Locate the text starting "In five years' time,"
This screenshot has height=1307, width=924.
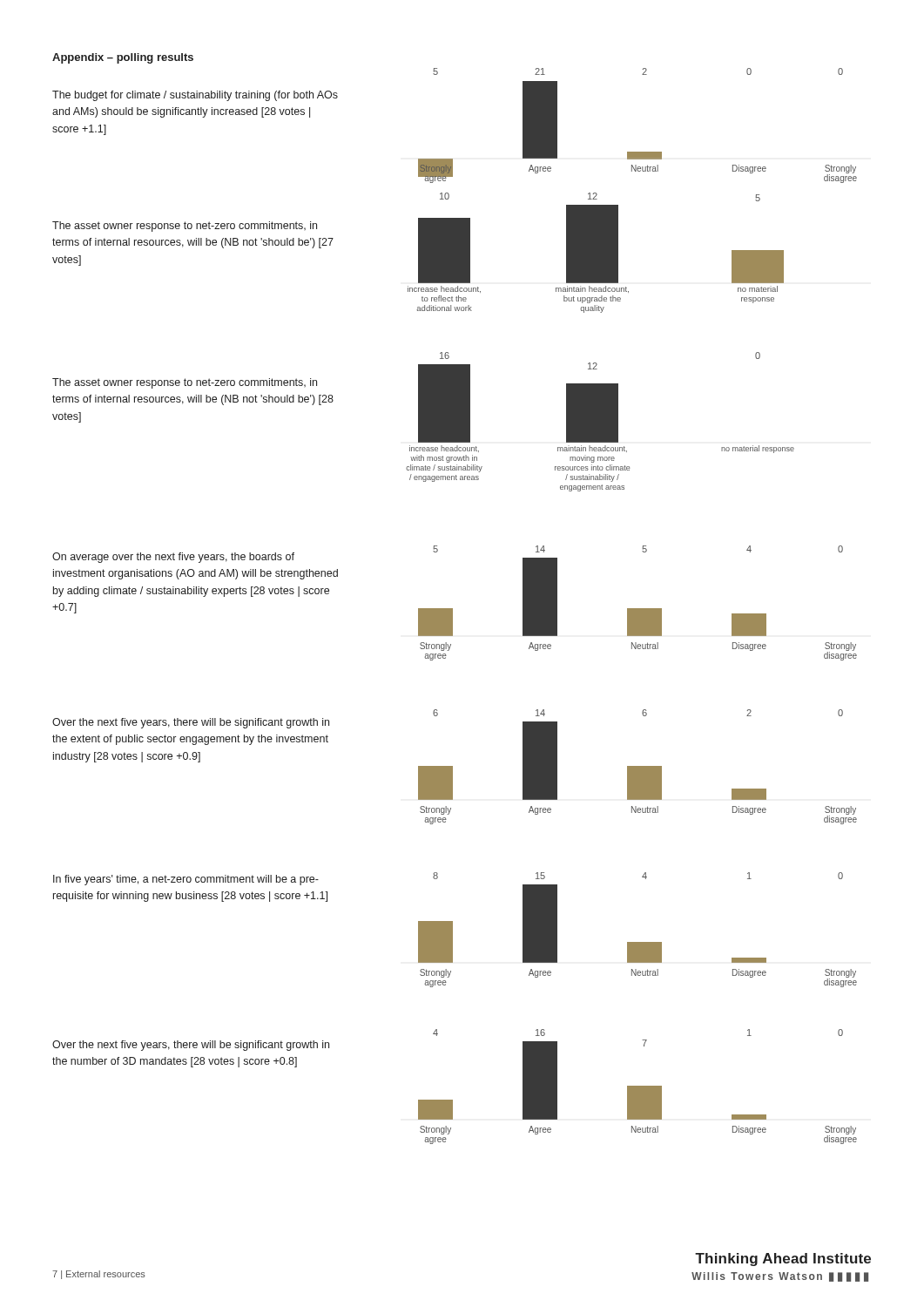[190, 888]
